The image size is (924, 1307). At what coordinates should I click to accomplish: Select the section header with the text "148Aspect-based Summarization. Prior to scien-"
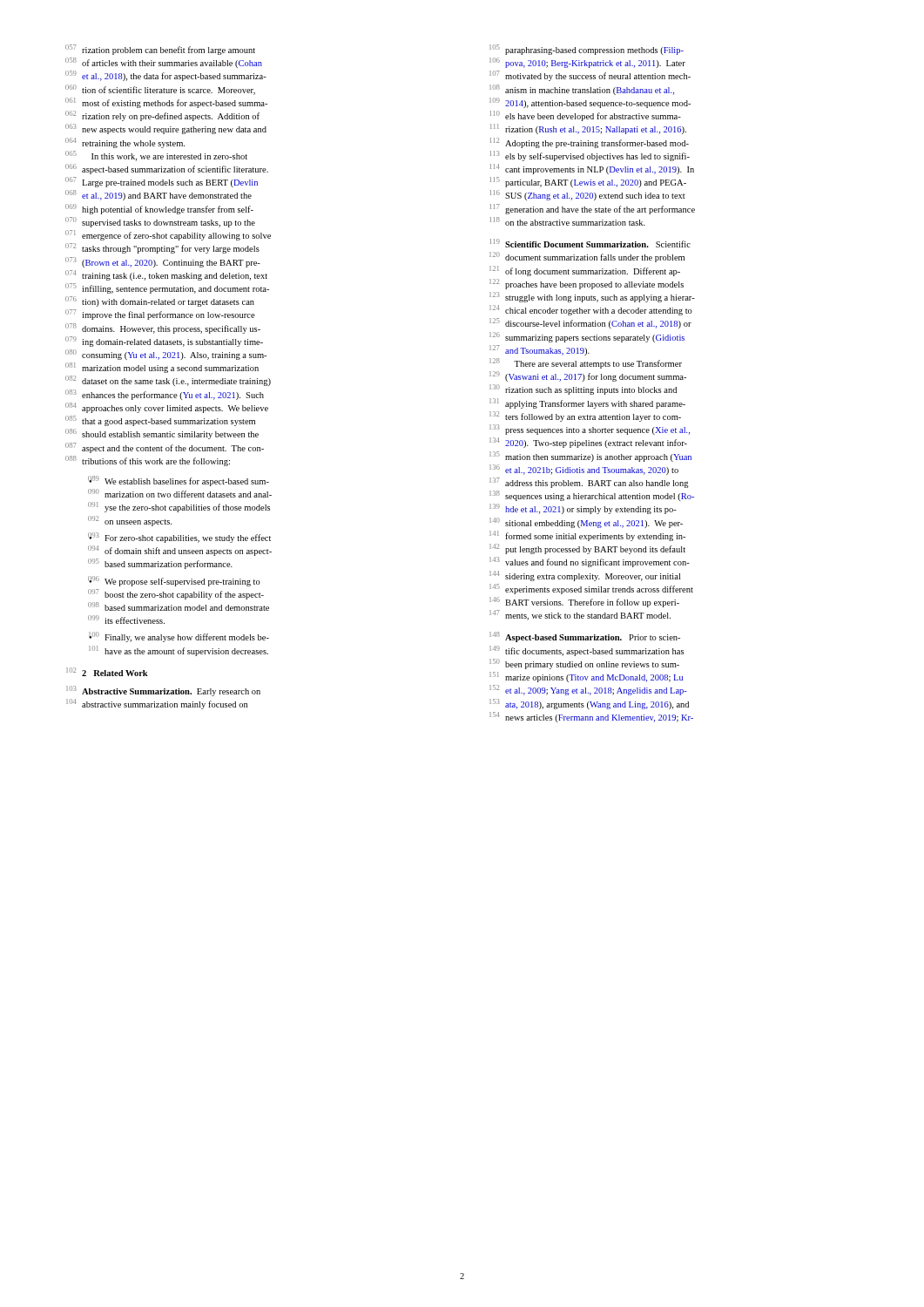click(688, 638)
